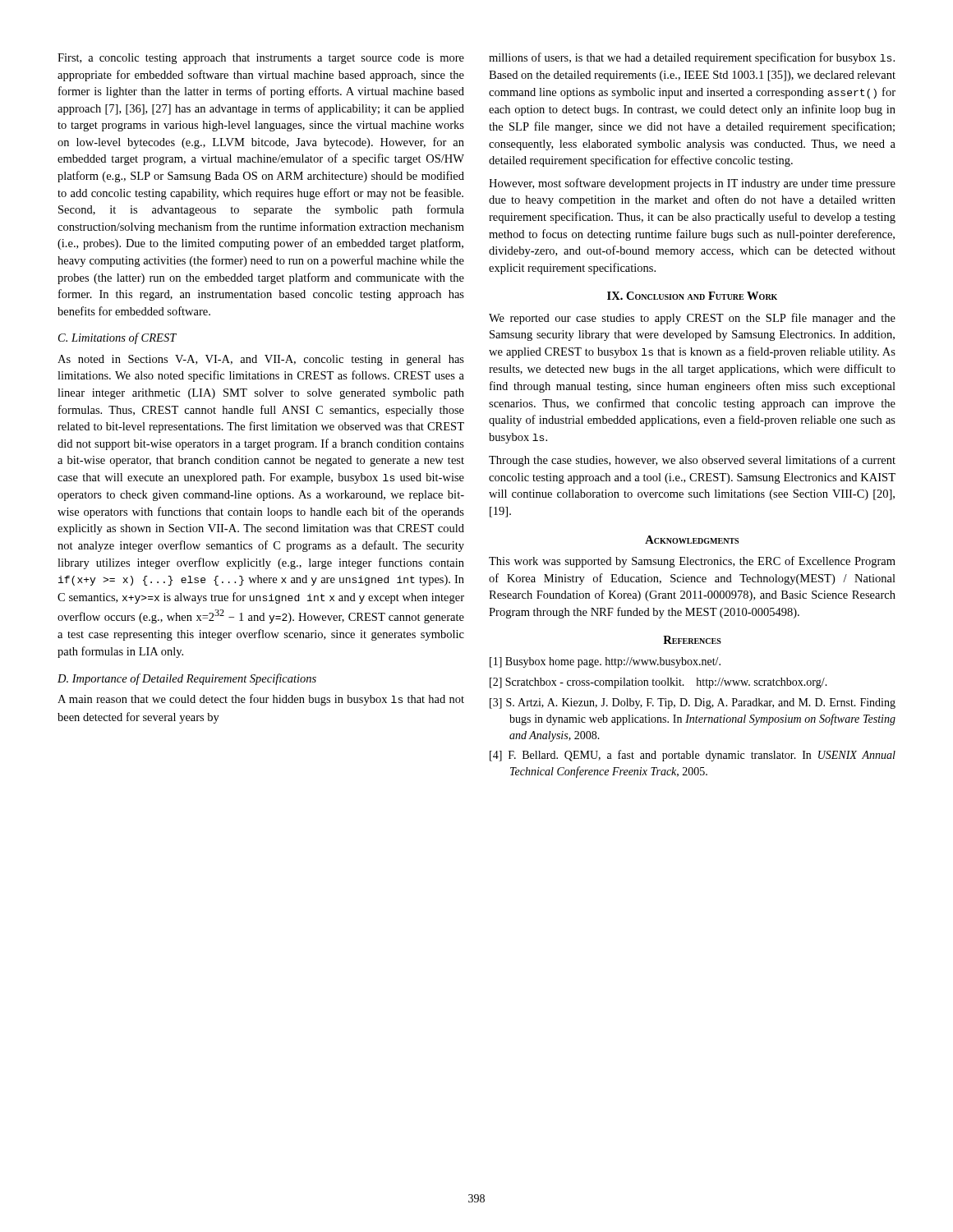Select the text starting "millions of users,"
Image resolution: width=953 pixels, height=1232 pixels.
692,163
